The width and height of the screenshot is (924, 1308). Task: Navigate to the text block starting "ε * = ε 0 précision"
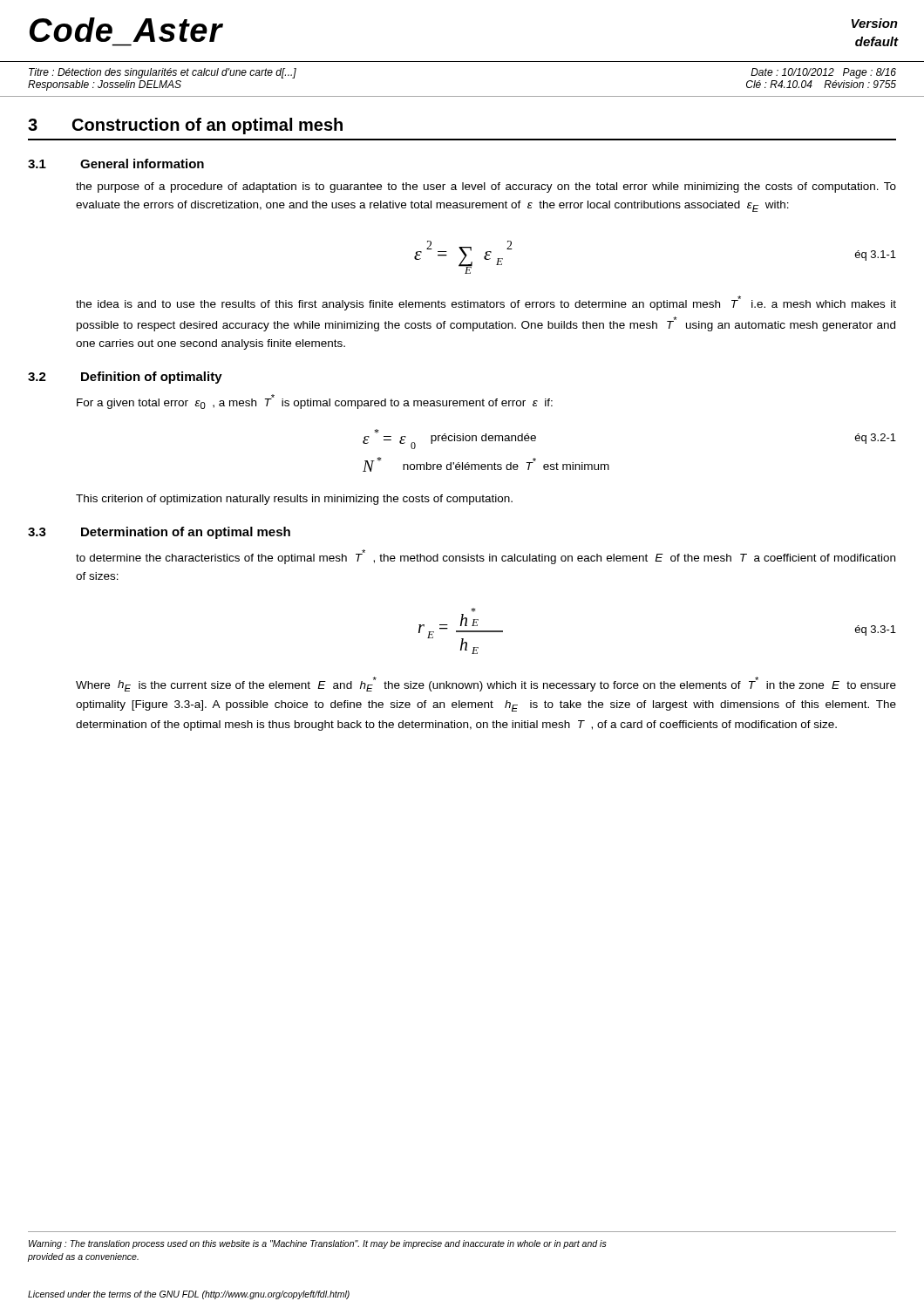[x=433, y=440]
